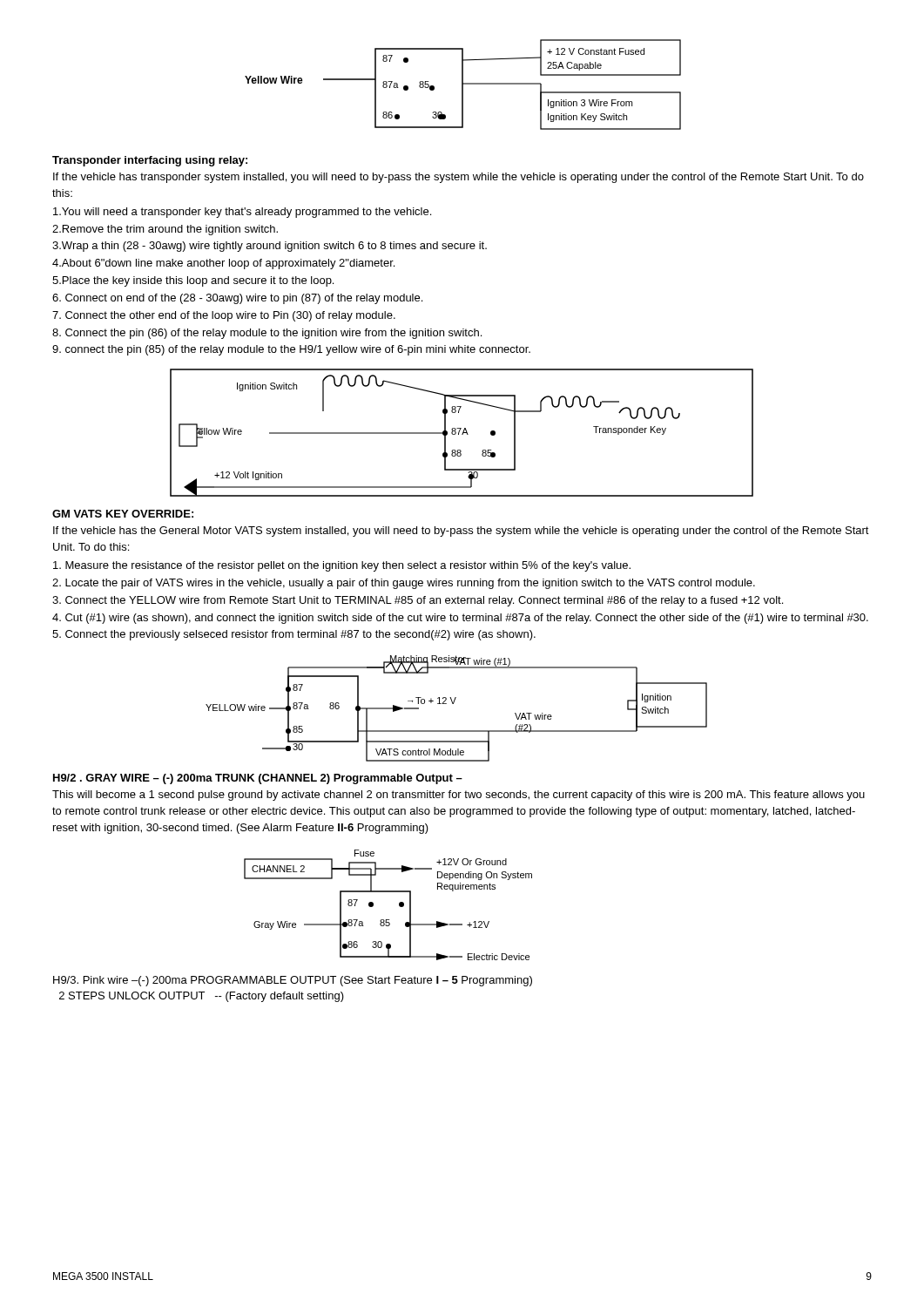Select the list item that says "7. Connect the other"
The height and width of the screenshot is (1307, 924).
pos(224,315)
